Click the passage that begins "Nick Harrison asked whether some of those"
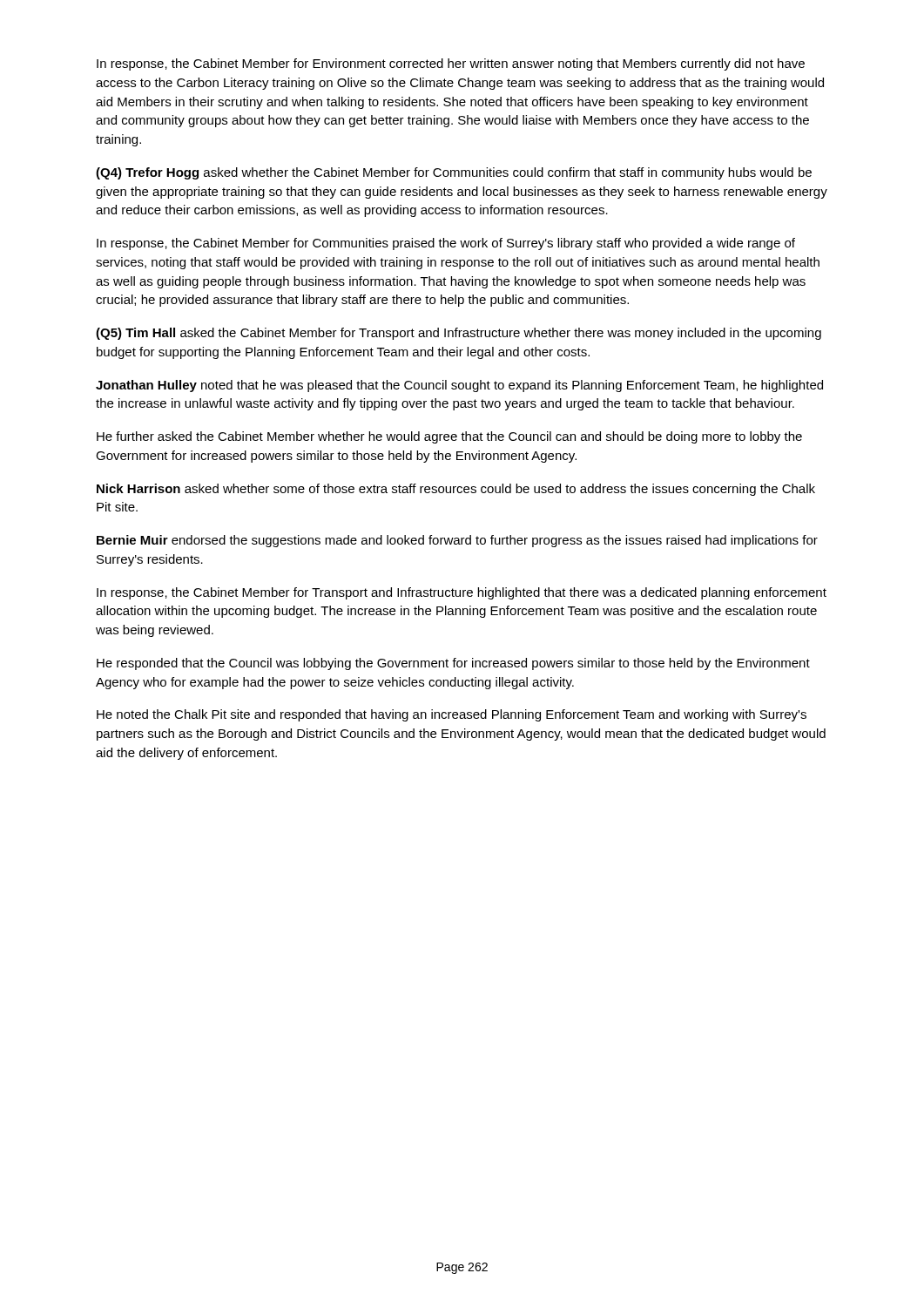 click(x=455, y=497)
